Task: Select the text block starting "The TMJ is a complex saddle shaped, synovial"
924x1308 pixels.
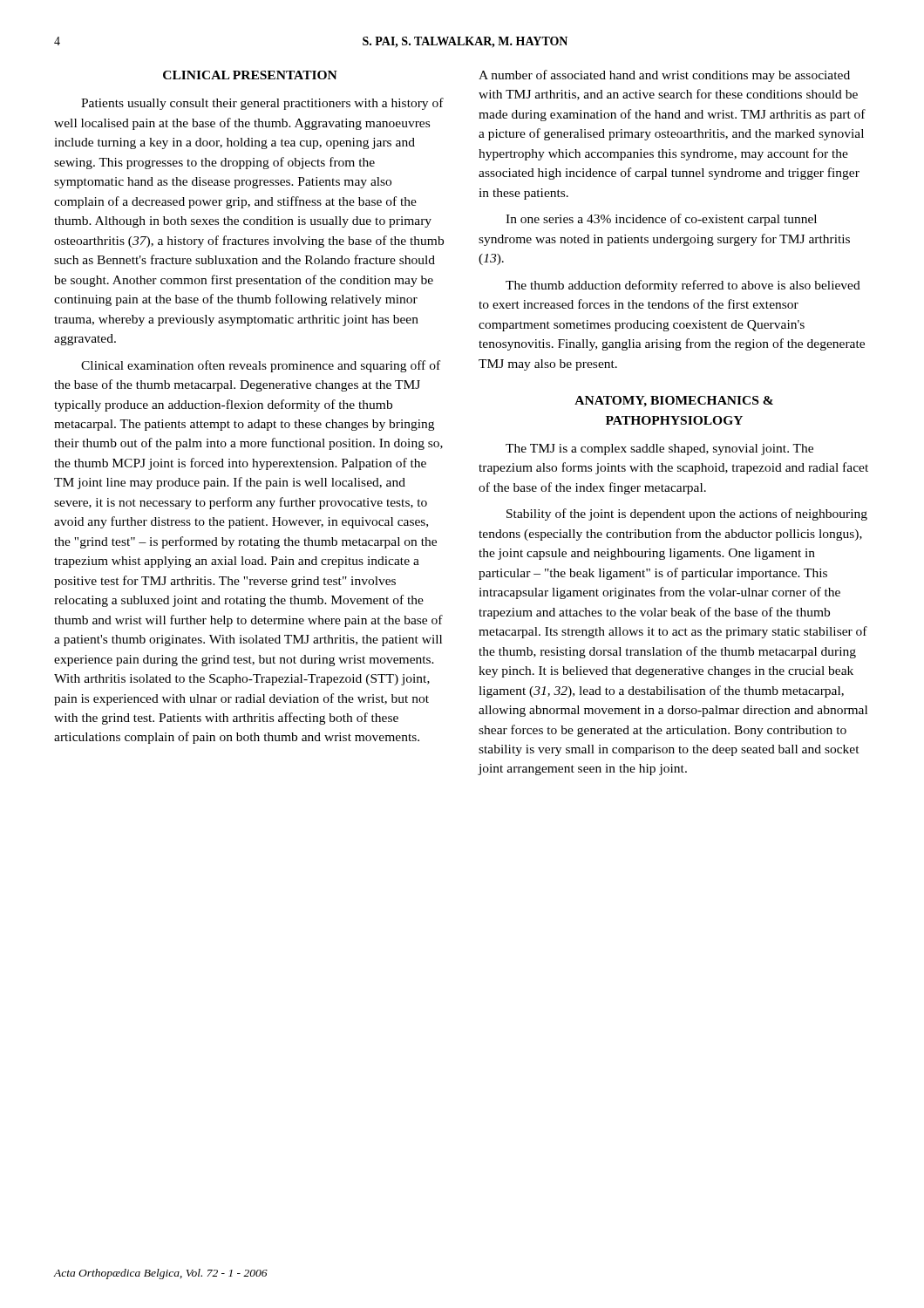Action: click(674, 609)
